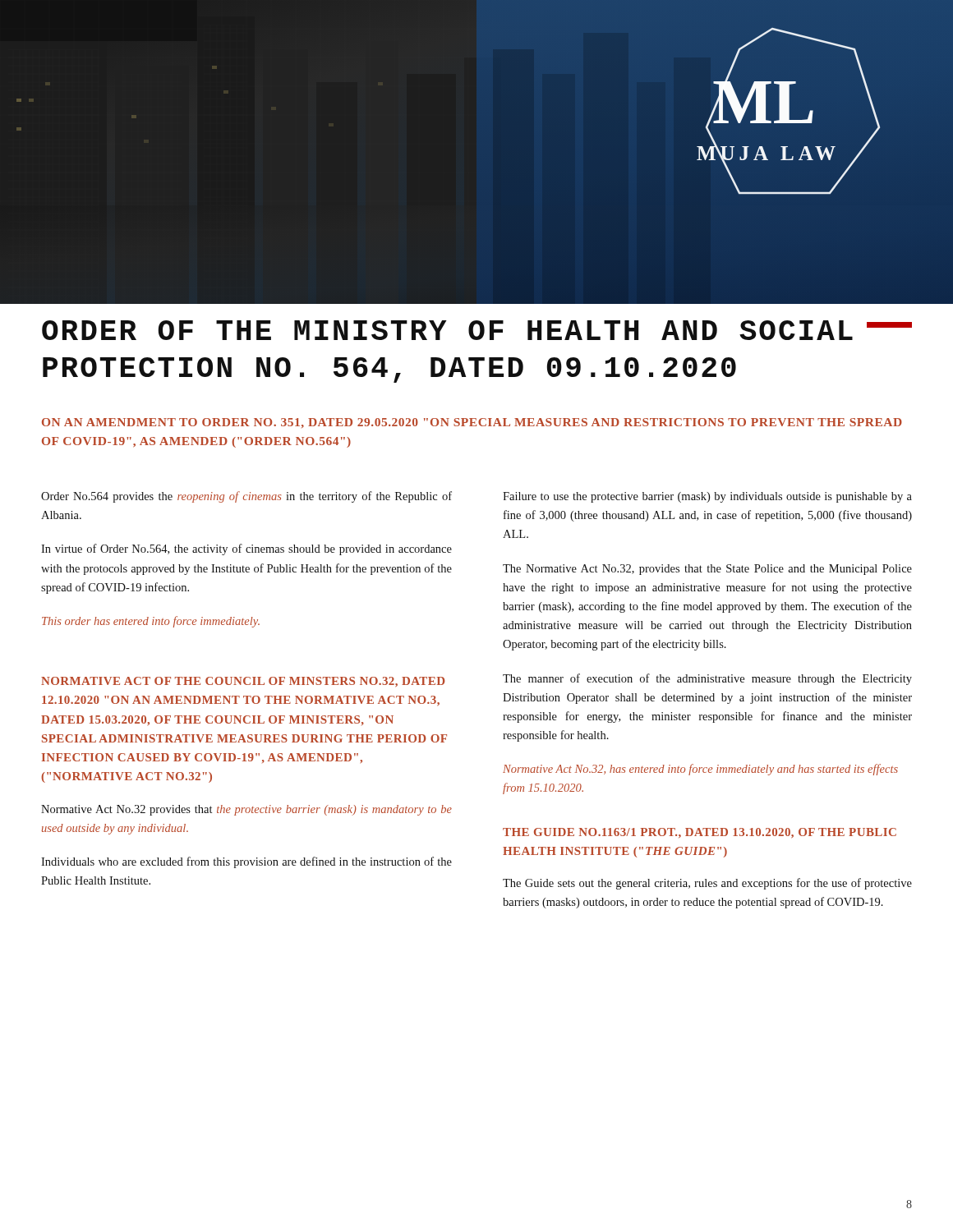Locate the passage starting "The Guide sets out the general criteria, rules"
953x1232 pixels.
pyautogui.click(x=707, y=893)
